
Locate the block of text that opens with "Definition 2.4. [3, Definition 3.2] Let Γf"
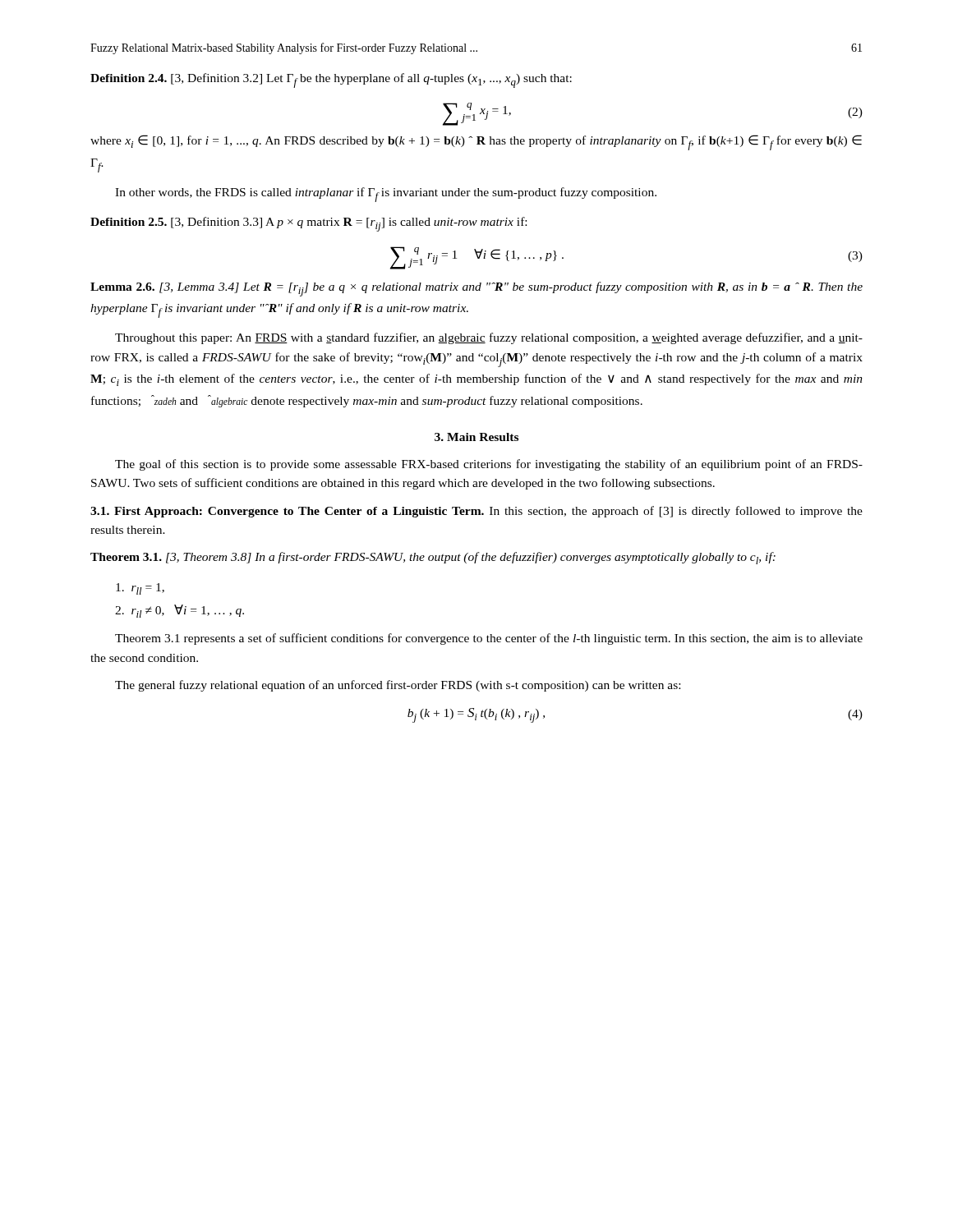pos(476,79)
